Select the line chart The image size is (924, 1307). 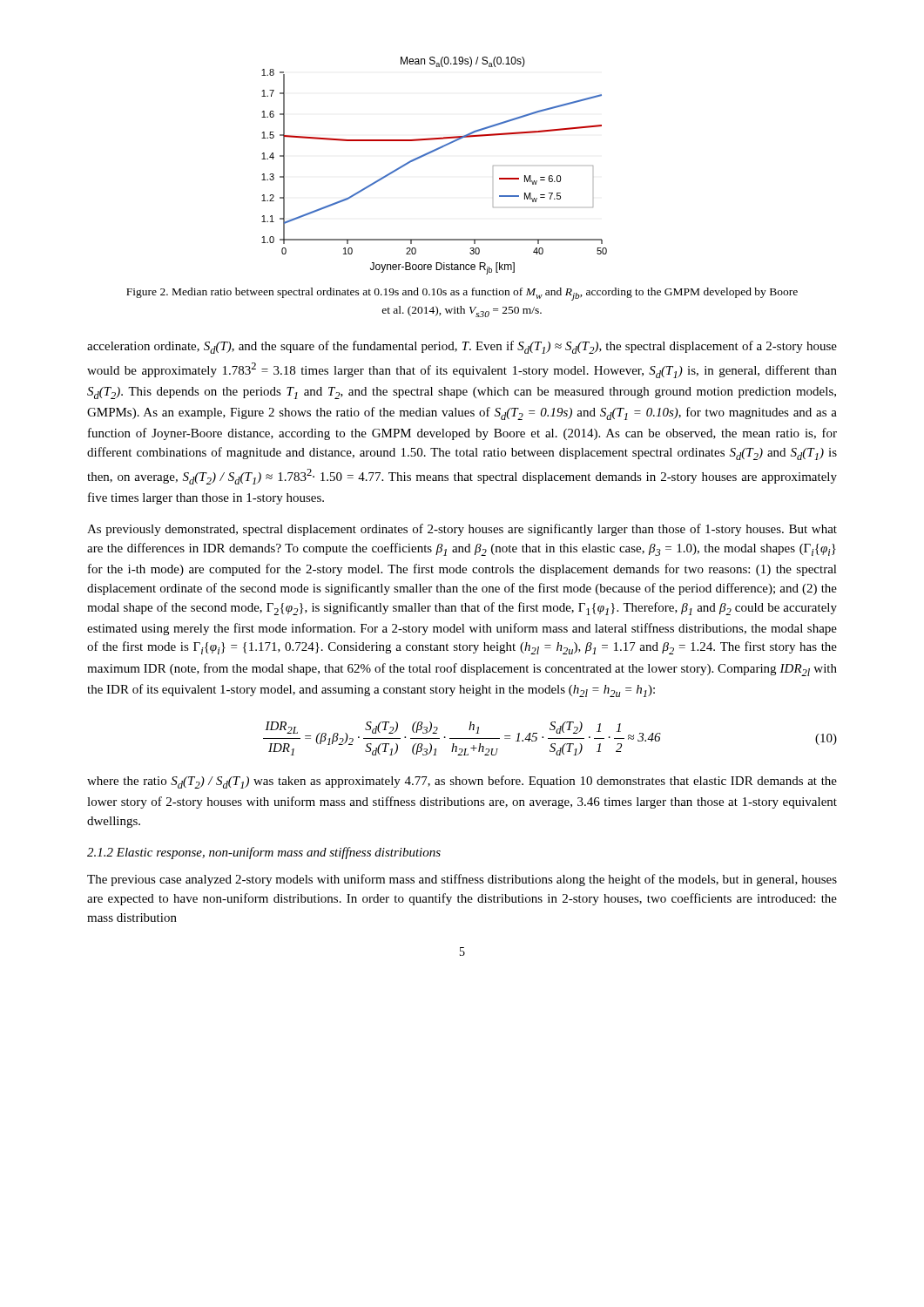click(462, 166)
